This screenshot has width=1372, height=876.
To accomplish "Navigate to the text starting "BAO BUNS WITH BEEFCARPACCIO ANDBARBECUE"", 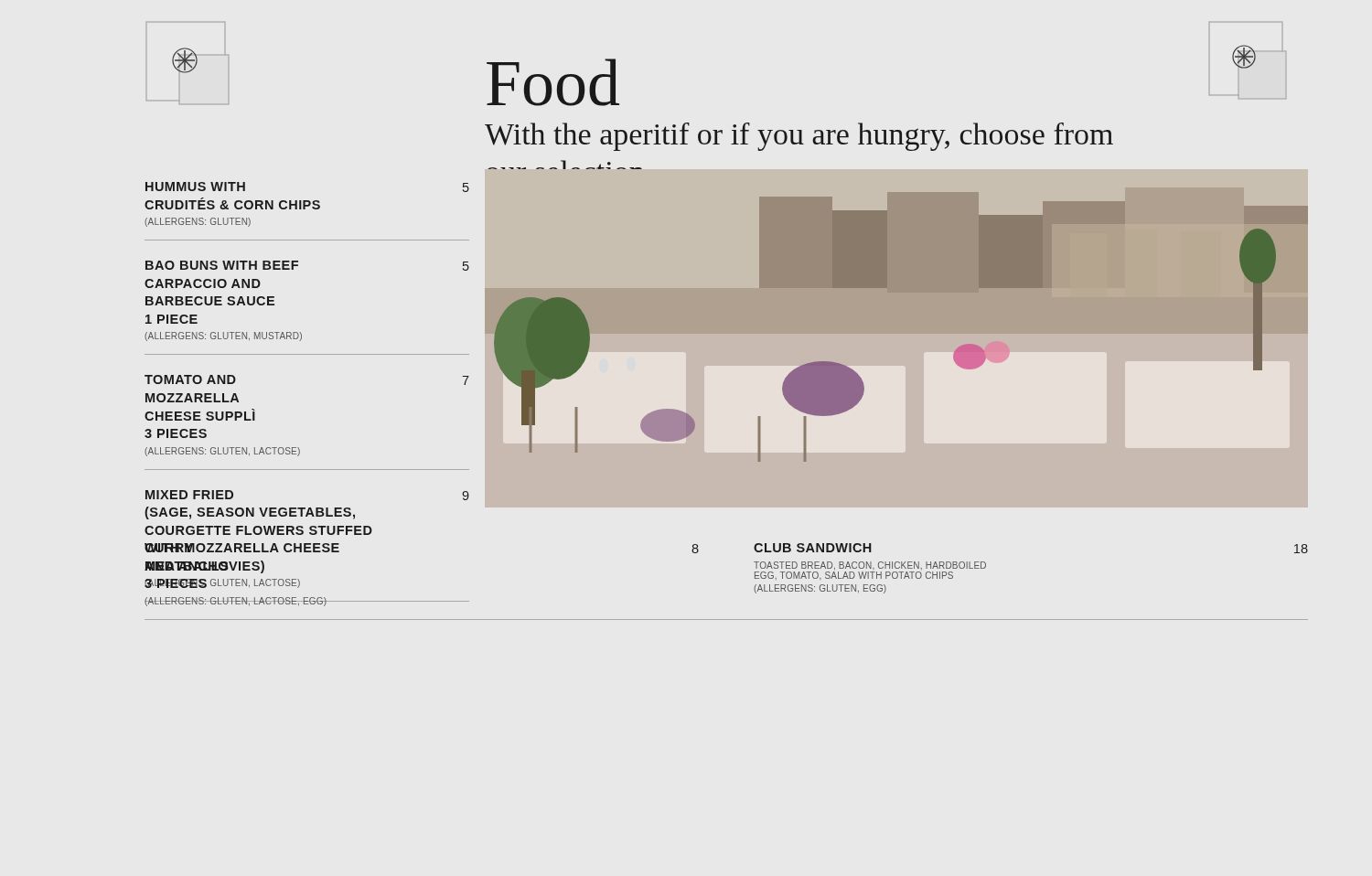I will point(228,266).
